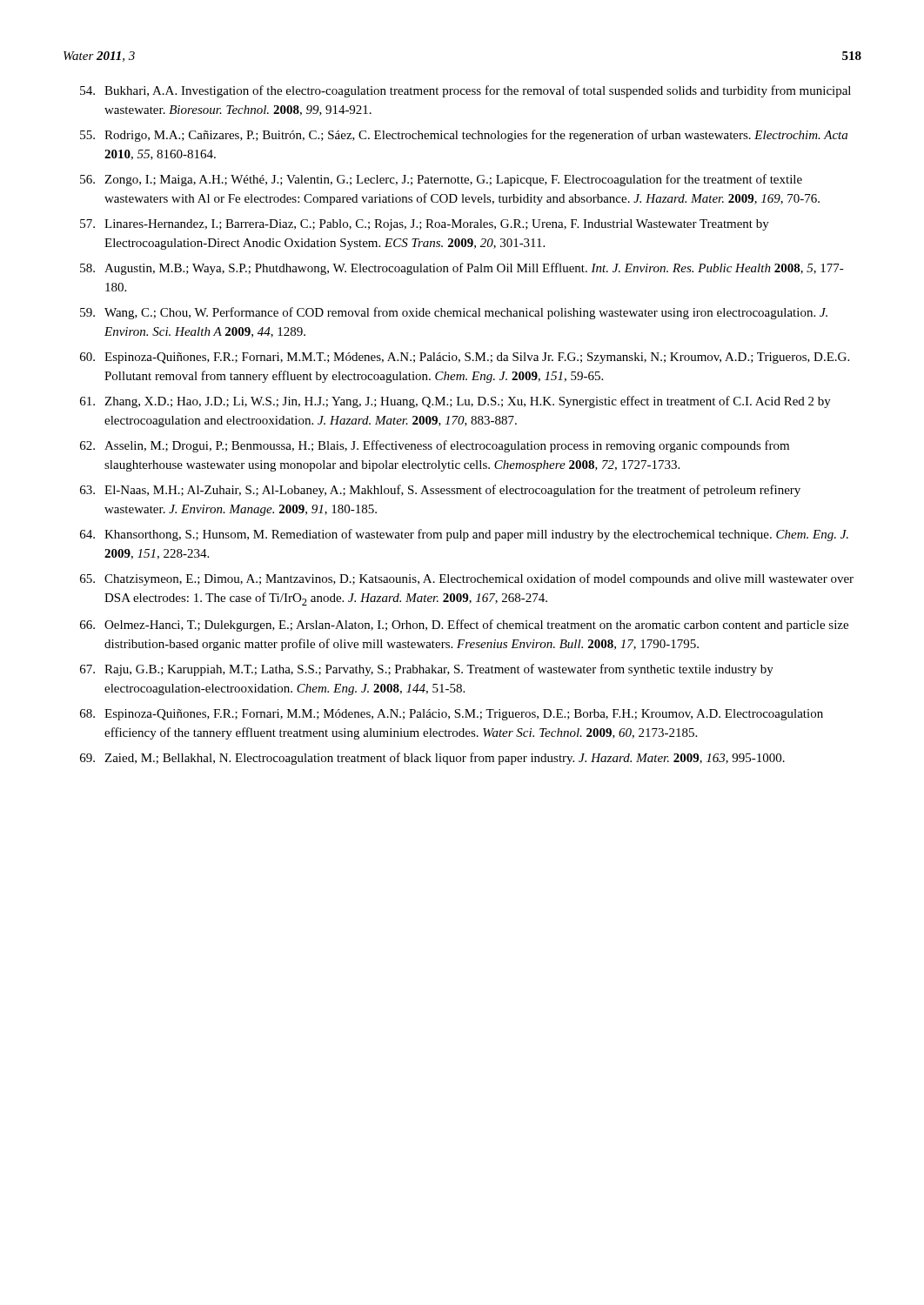This screenshot has height=1305, width=924.
Task: Locate the block of text that opens with "57. Linares-Hernandez, I.; Barrera-Diaz, C.; Pablo, C.; Rojas,"
Action: click(x=462, y=234)
